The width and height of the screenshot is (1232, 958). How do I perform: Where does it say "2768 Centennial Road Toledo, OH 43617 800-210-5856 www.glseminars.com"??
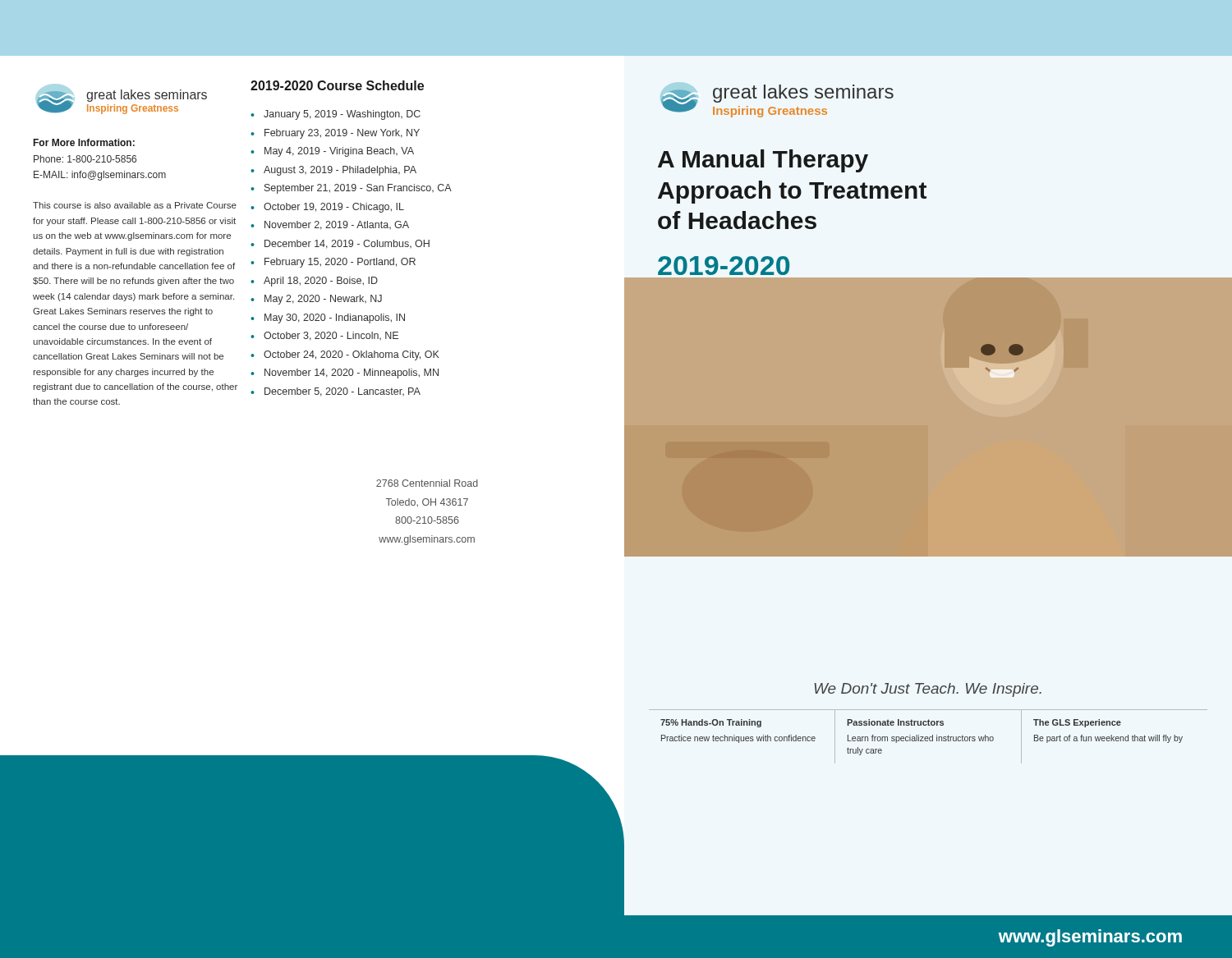tap(427, 511)
